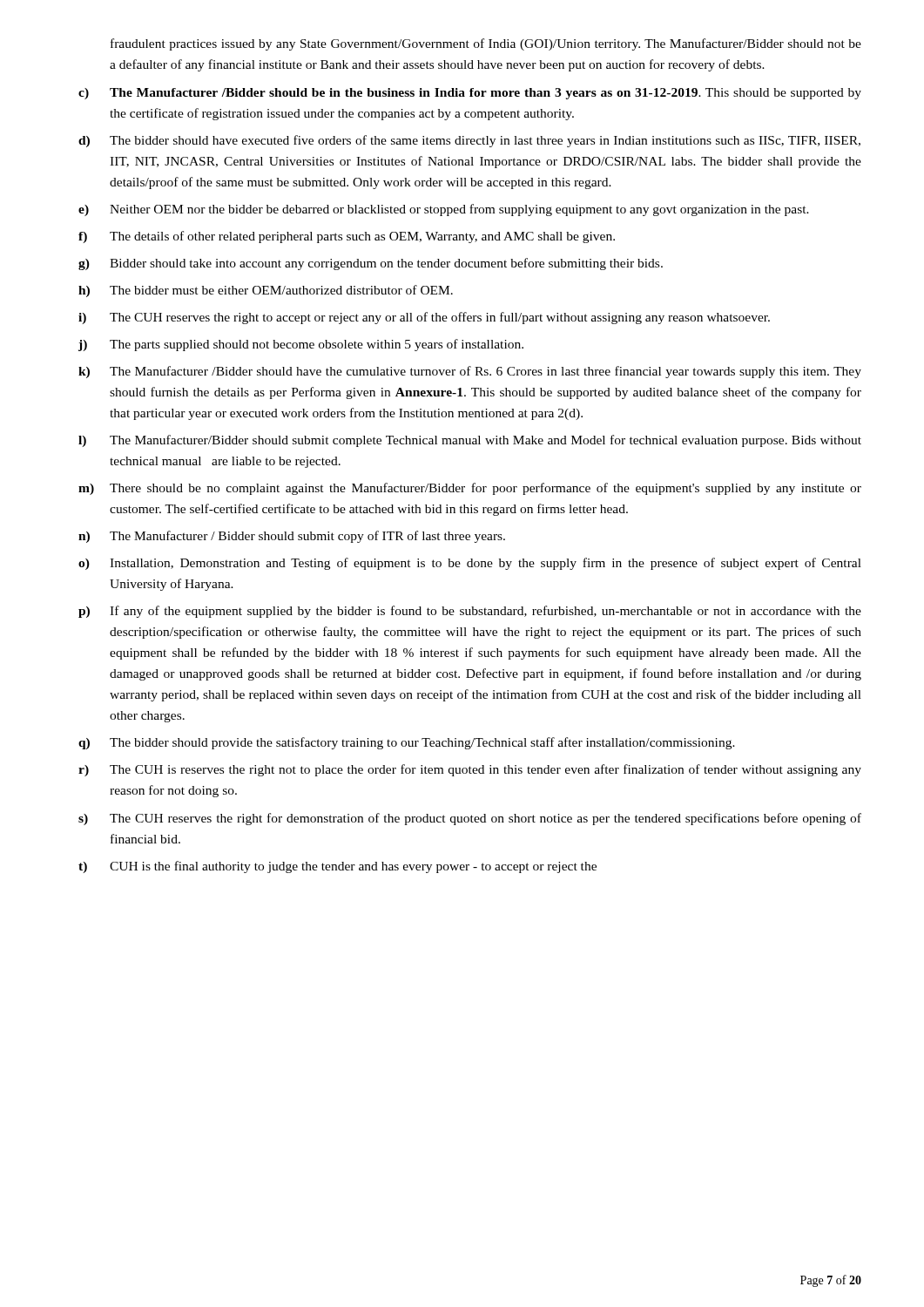Locate the list item with the text "d) The bidder should have executed five orders"
924x1307 pixels.
click(x=470, y=161)
